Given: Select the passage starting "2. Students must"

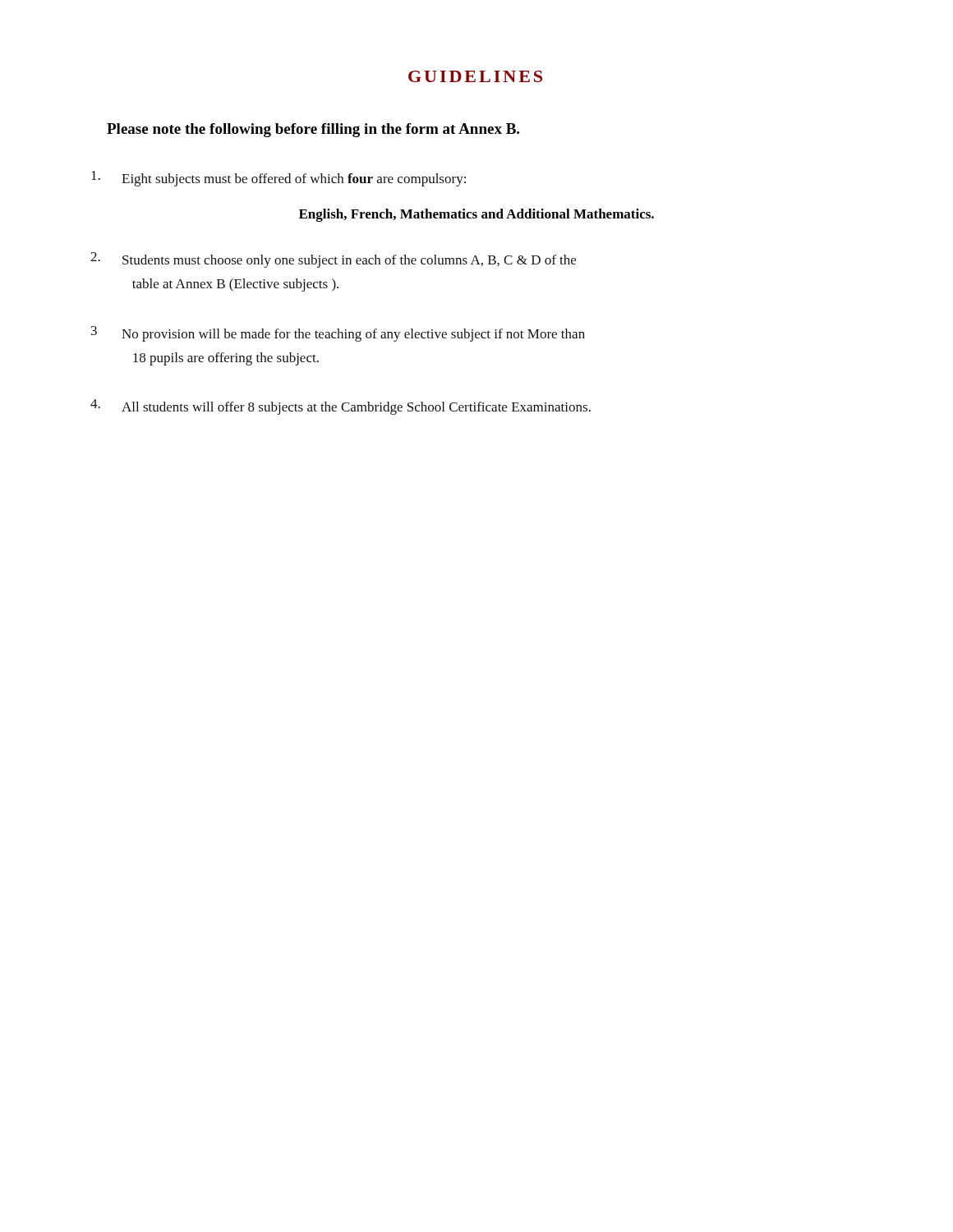Looking at the screenshot, I should [334, 272].
